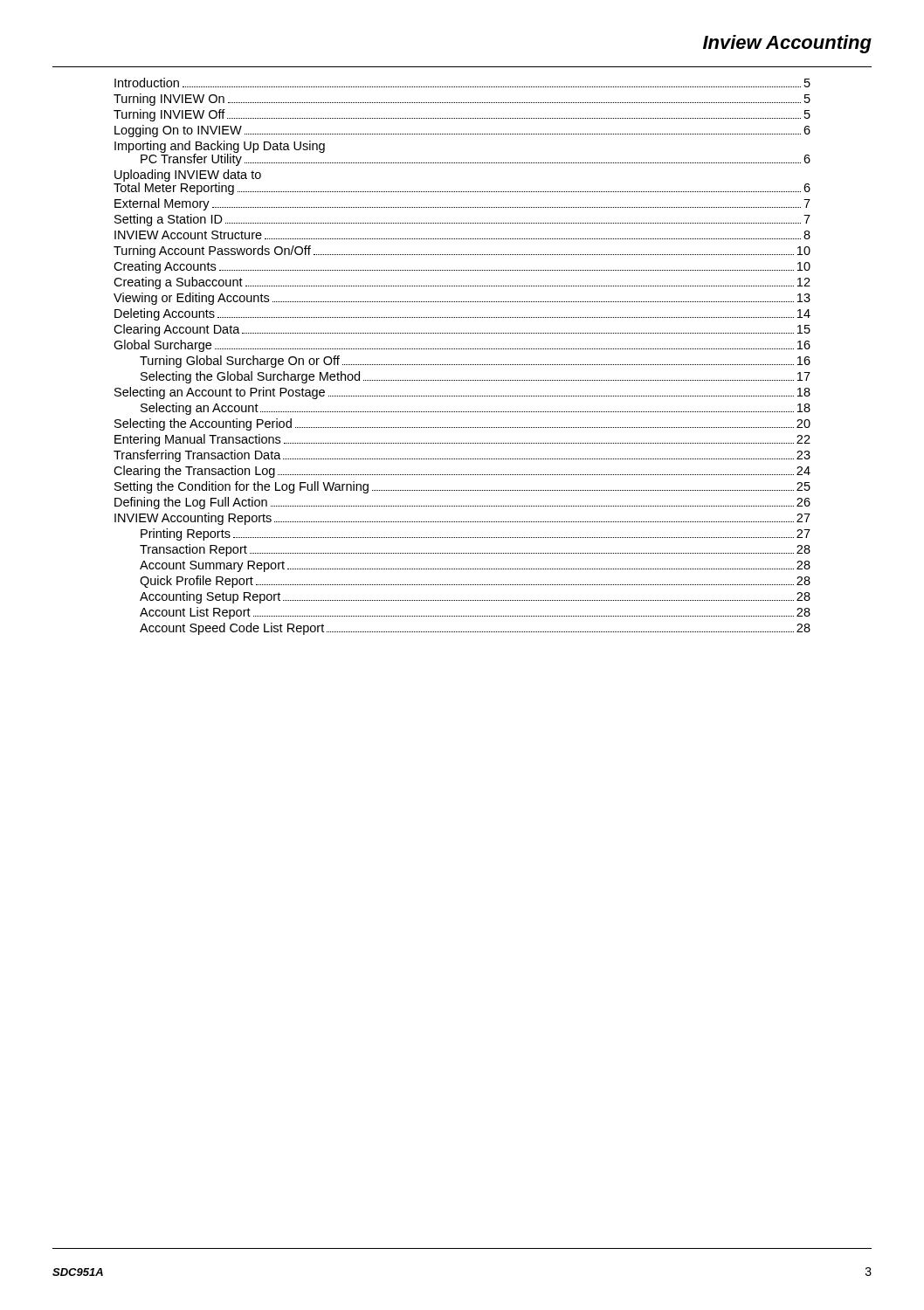This screenshot has width=924, height=1310.
Task: Point to the region starting "Transaction Report 28"
Action: 475,550
